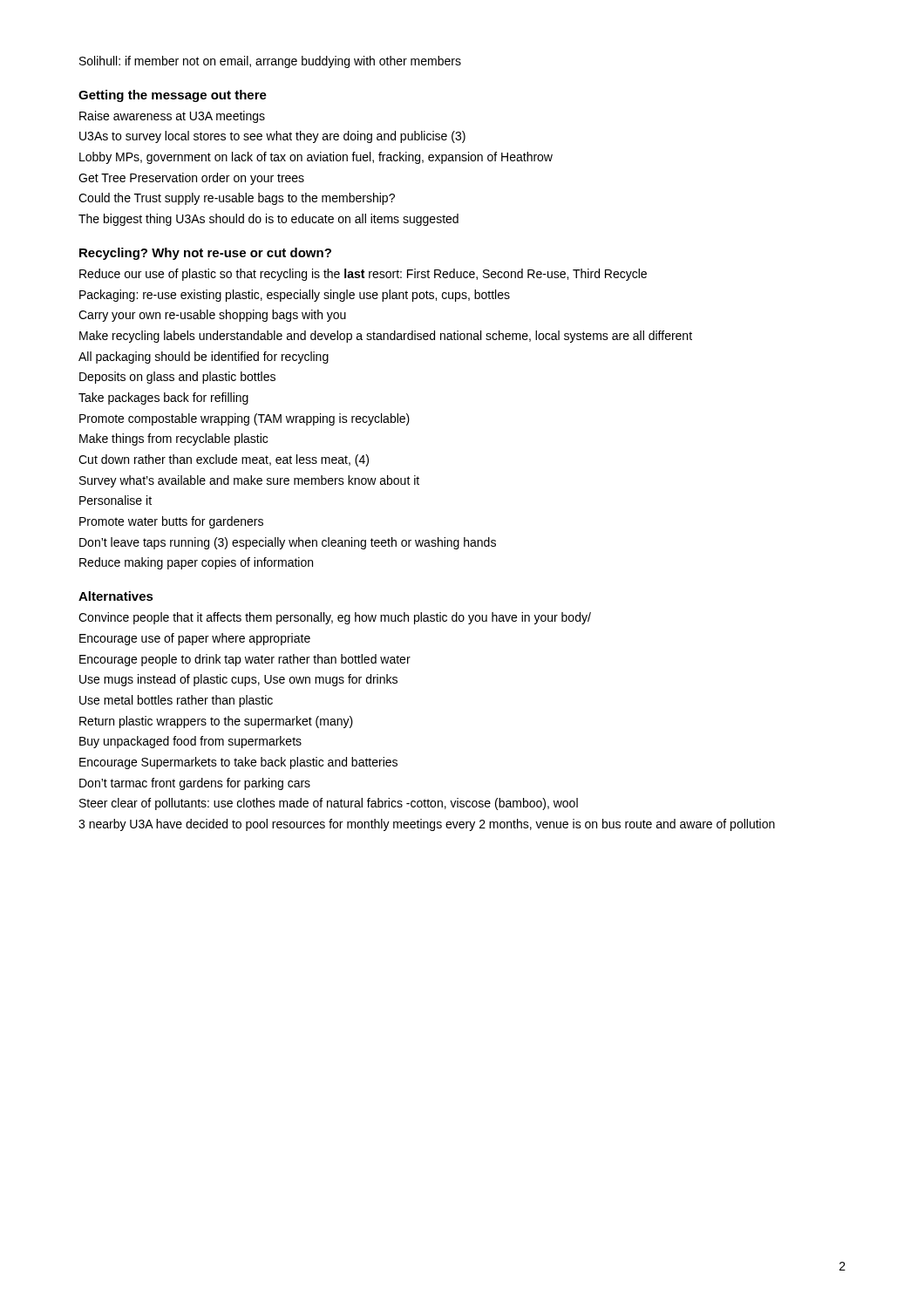This screenshot has width=924, height=1308.
Task: Select the text block that says "All packaging should be identified for"
Action: (204, 356)
